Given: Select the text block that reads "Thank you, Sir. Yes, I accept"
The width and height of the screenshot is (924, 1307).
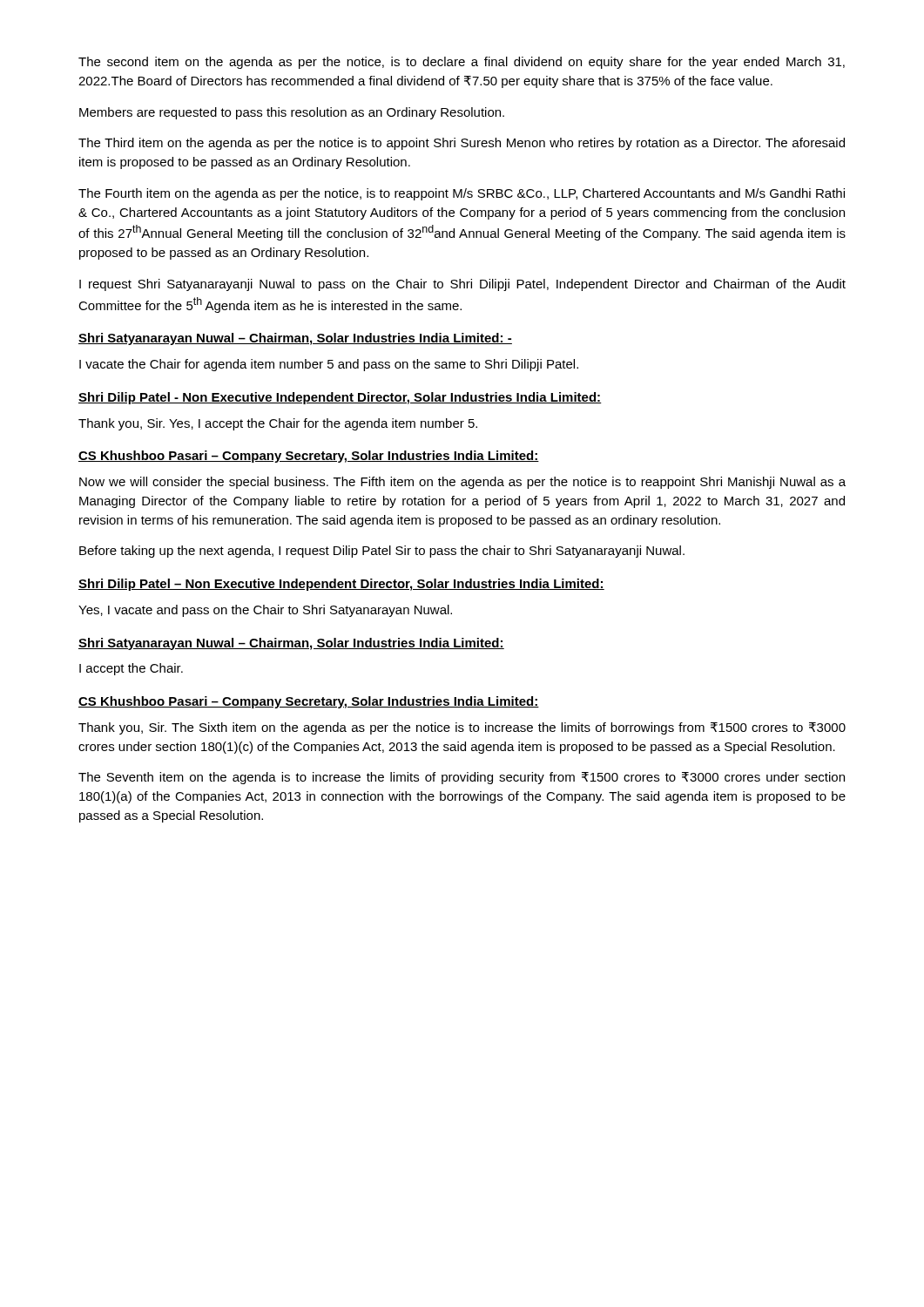Looking at the screenshot, I should tap(278, 423).
